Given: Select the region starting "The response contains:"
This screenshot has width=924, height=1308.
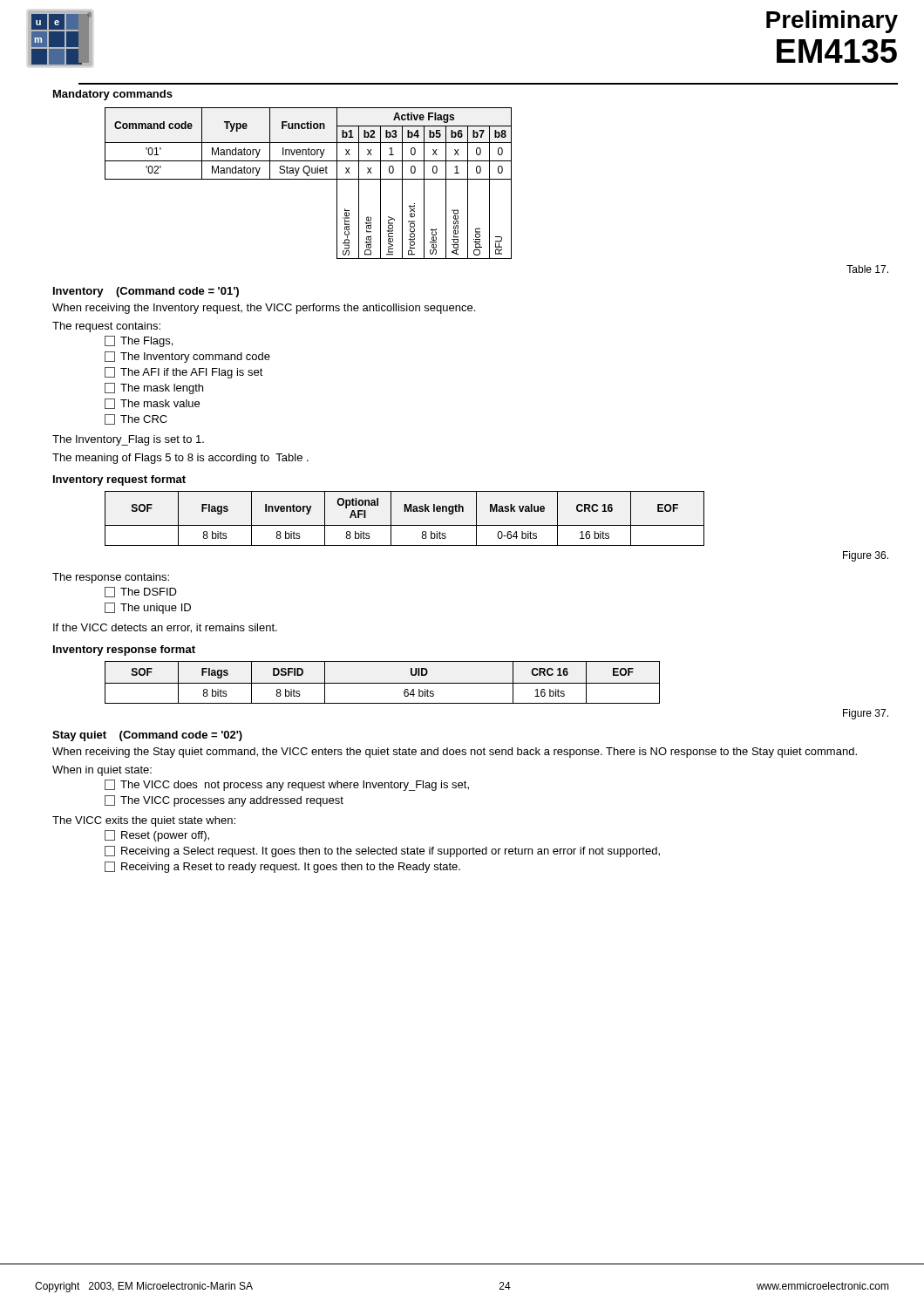Looking at the screenshot, I should [x=111, y=577].
